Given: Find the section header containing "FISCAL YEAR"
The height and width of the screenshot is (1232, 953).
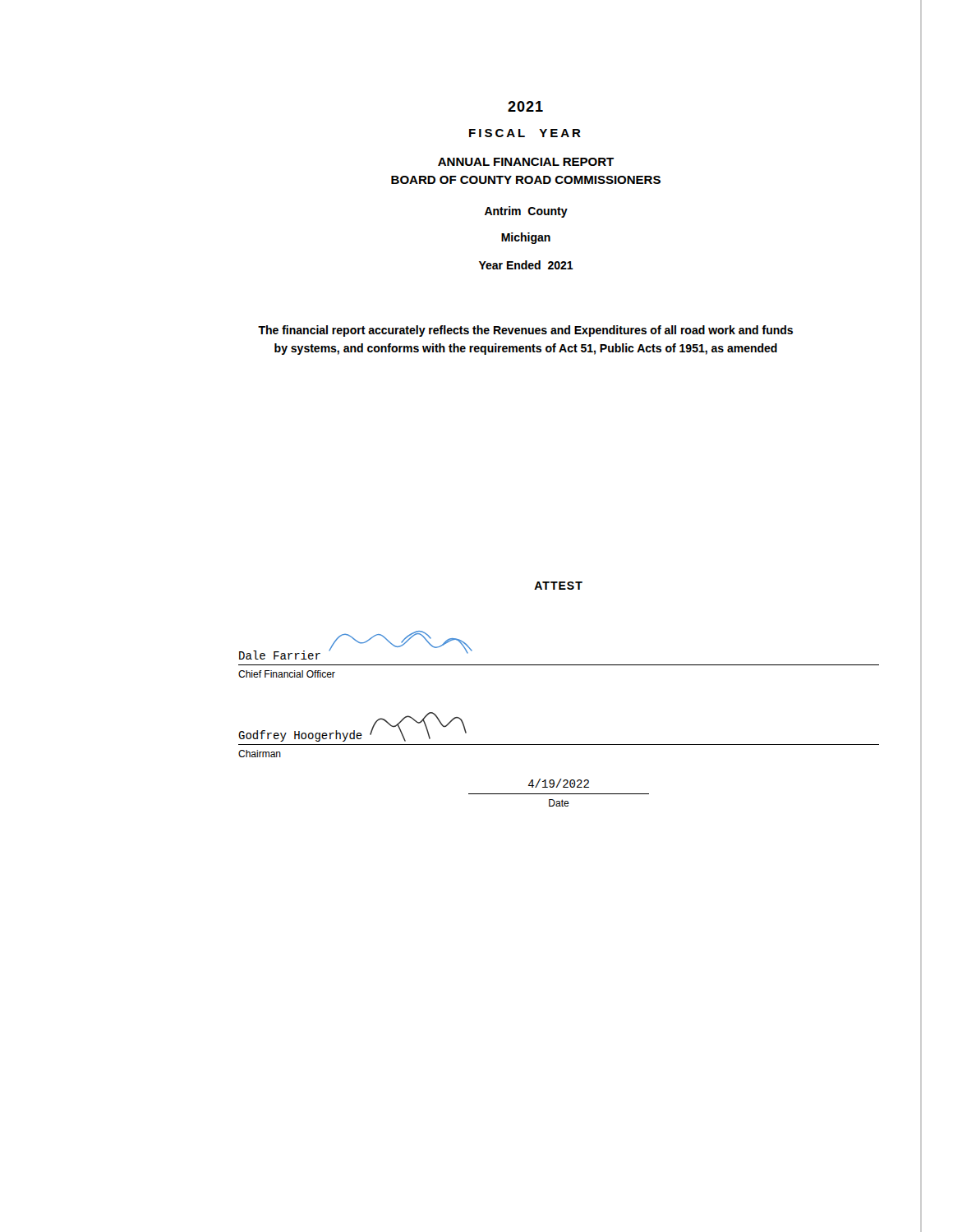Looking at the screenshot, I should coord(526,133).
